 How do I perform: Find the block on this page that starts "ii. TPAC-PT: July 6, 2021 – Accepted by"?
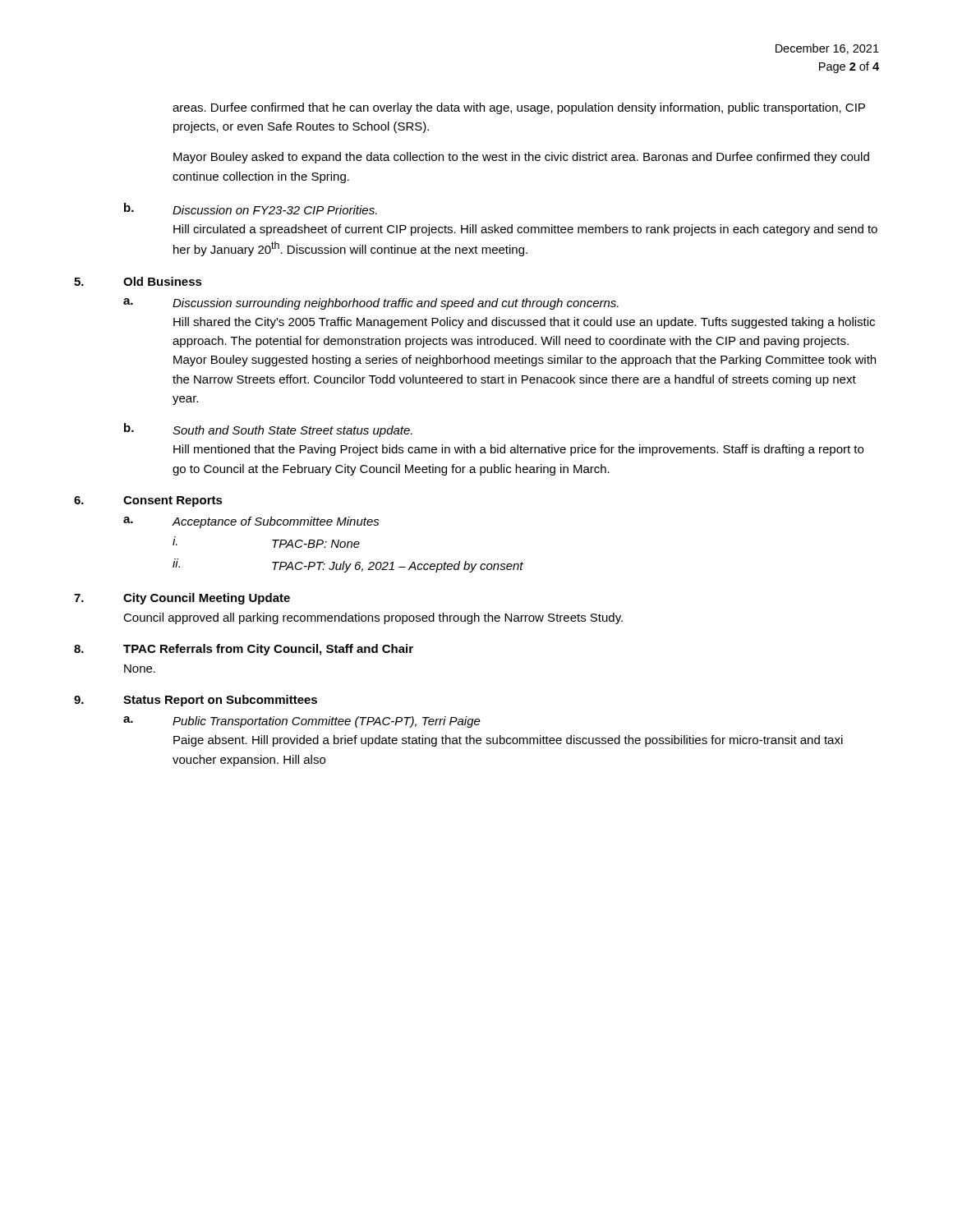[476, 566]
